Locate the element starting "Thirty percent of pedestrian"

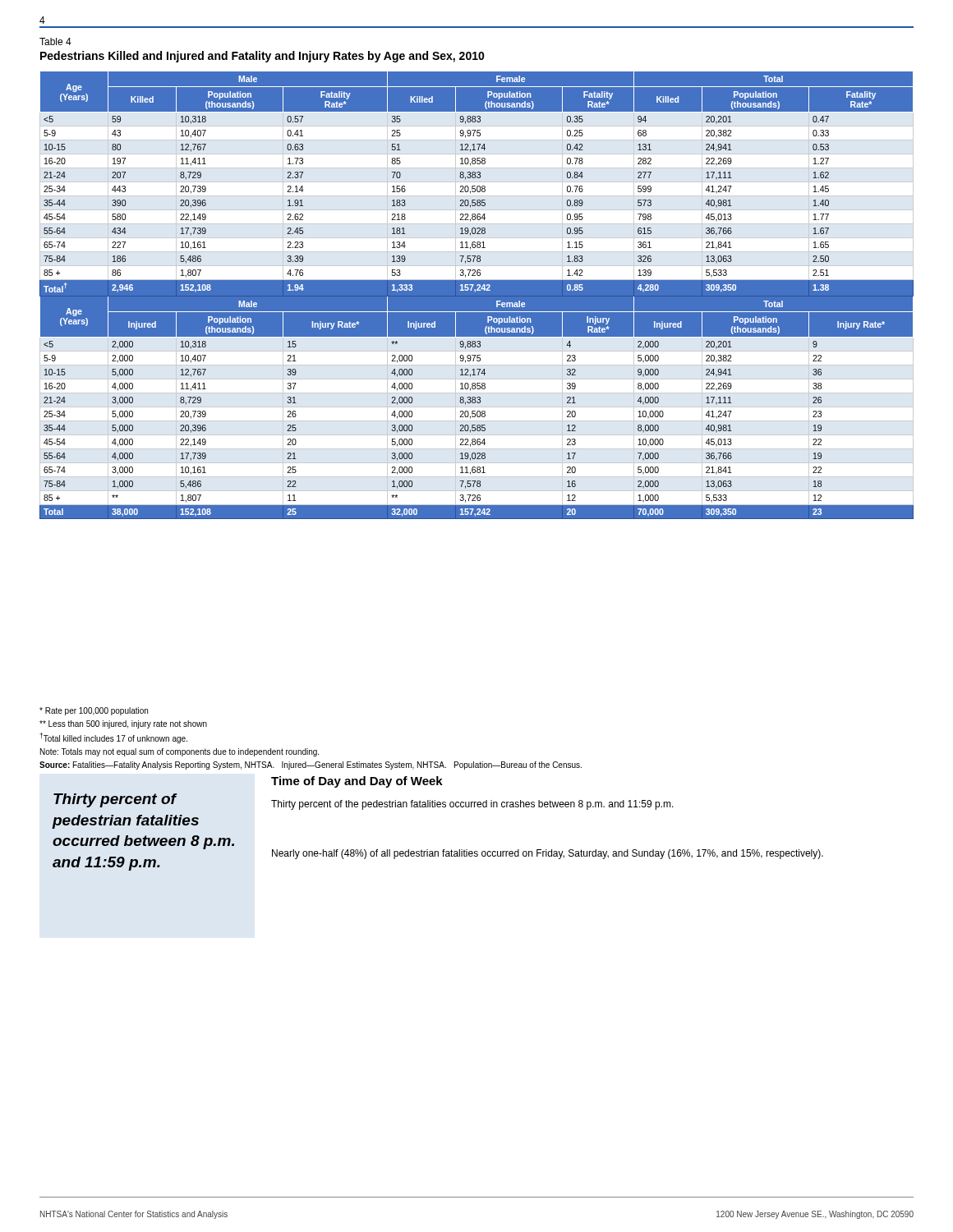pos(147,831)
